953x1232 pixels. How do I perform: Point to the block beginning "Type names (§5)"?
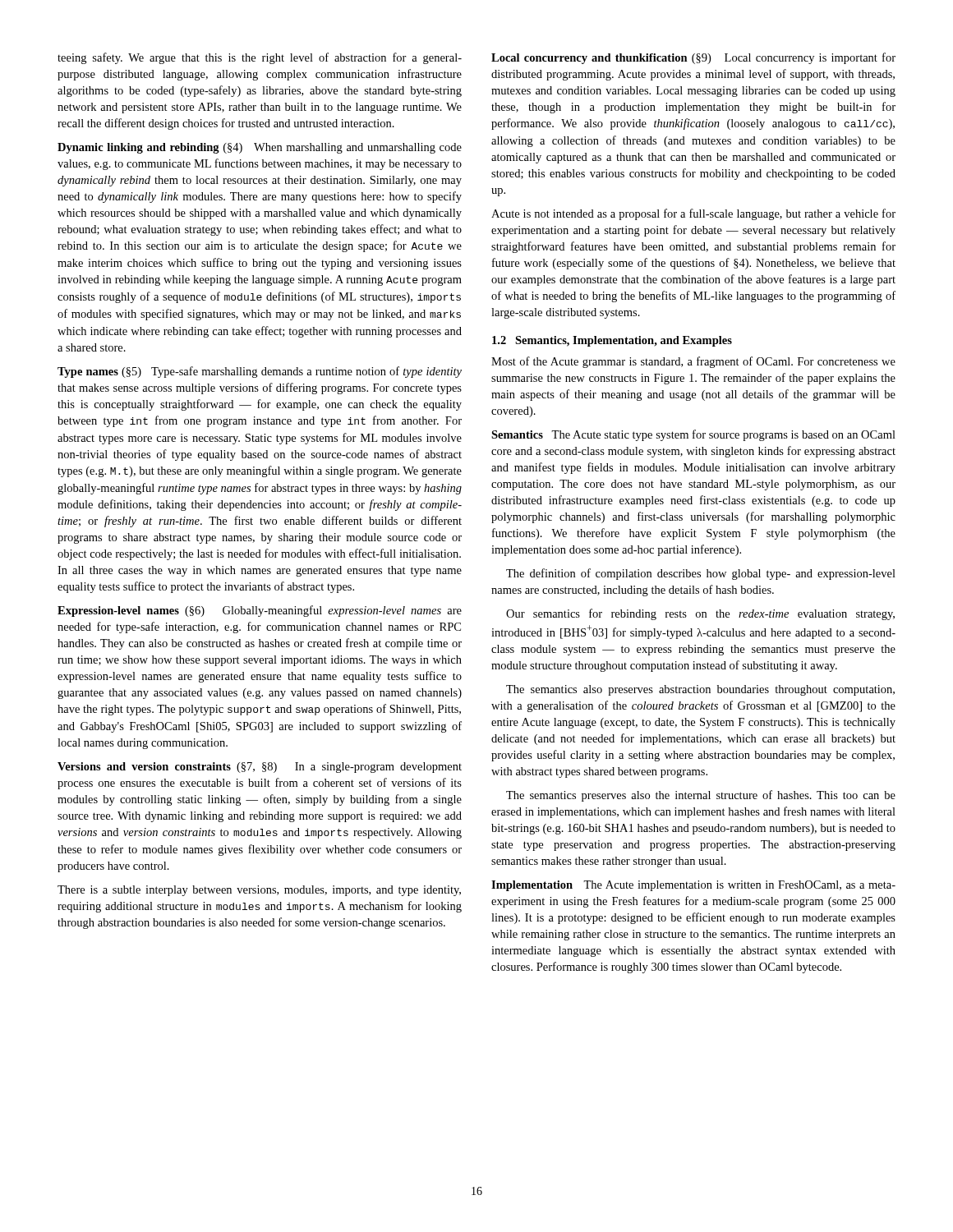(x=260, y=479)
